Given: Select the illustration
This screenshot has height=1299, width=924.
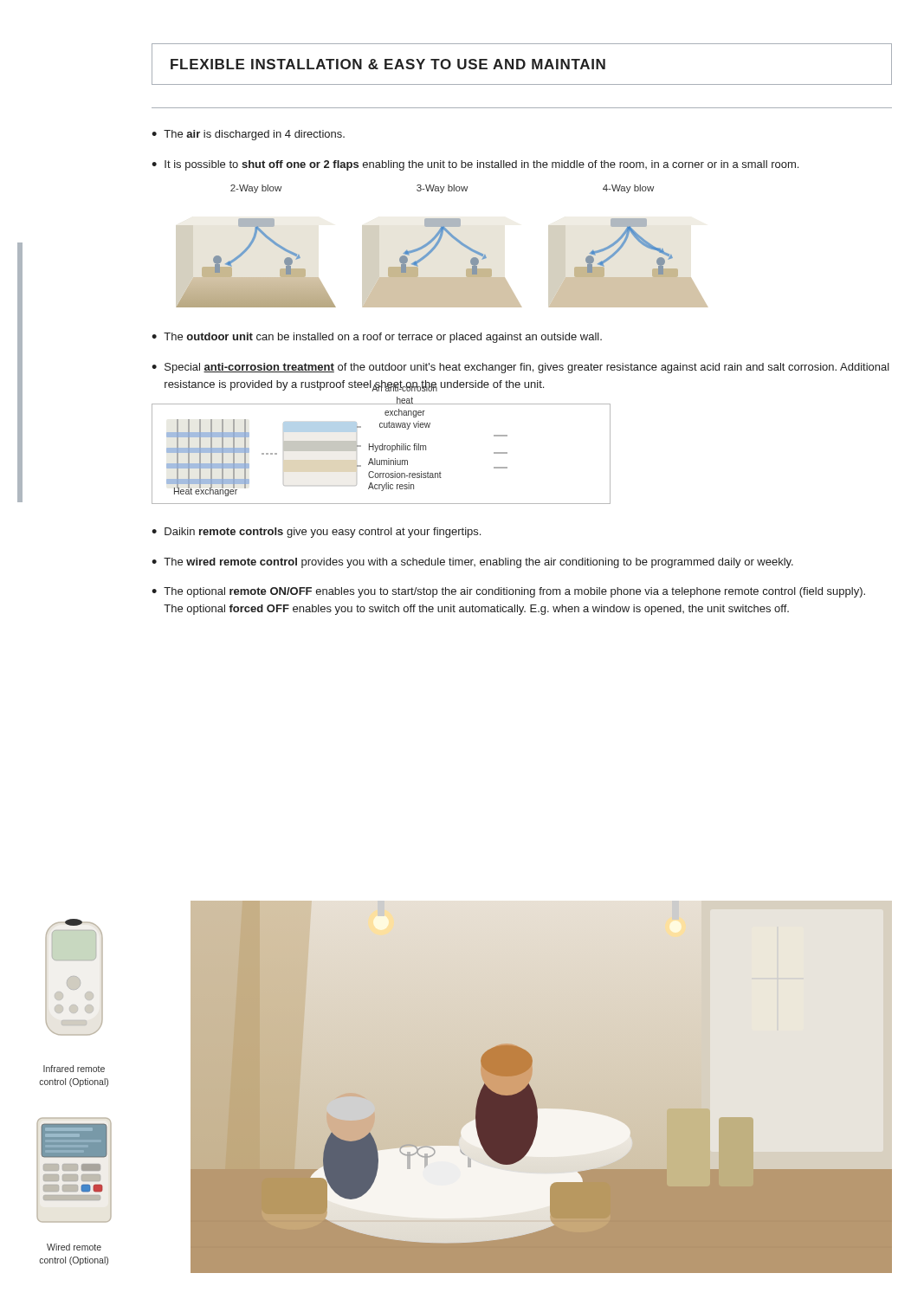Looking at the screenshot, I should [x=534, y=245].
